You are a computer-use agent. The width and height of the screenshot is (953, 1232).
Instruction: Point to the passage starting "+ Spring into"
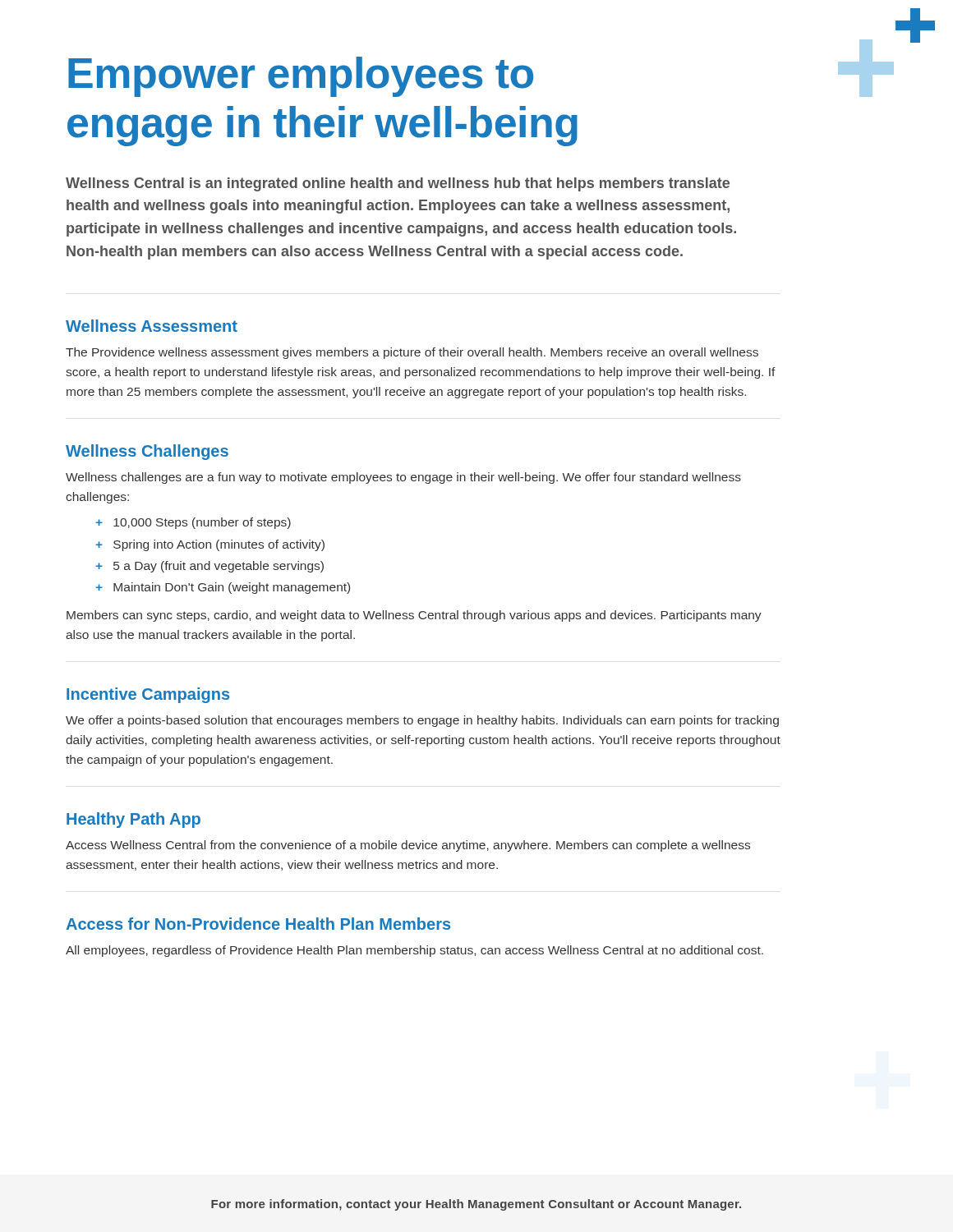pos(210,544)
